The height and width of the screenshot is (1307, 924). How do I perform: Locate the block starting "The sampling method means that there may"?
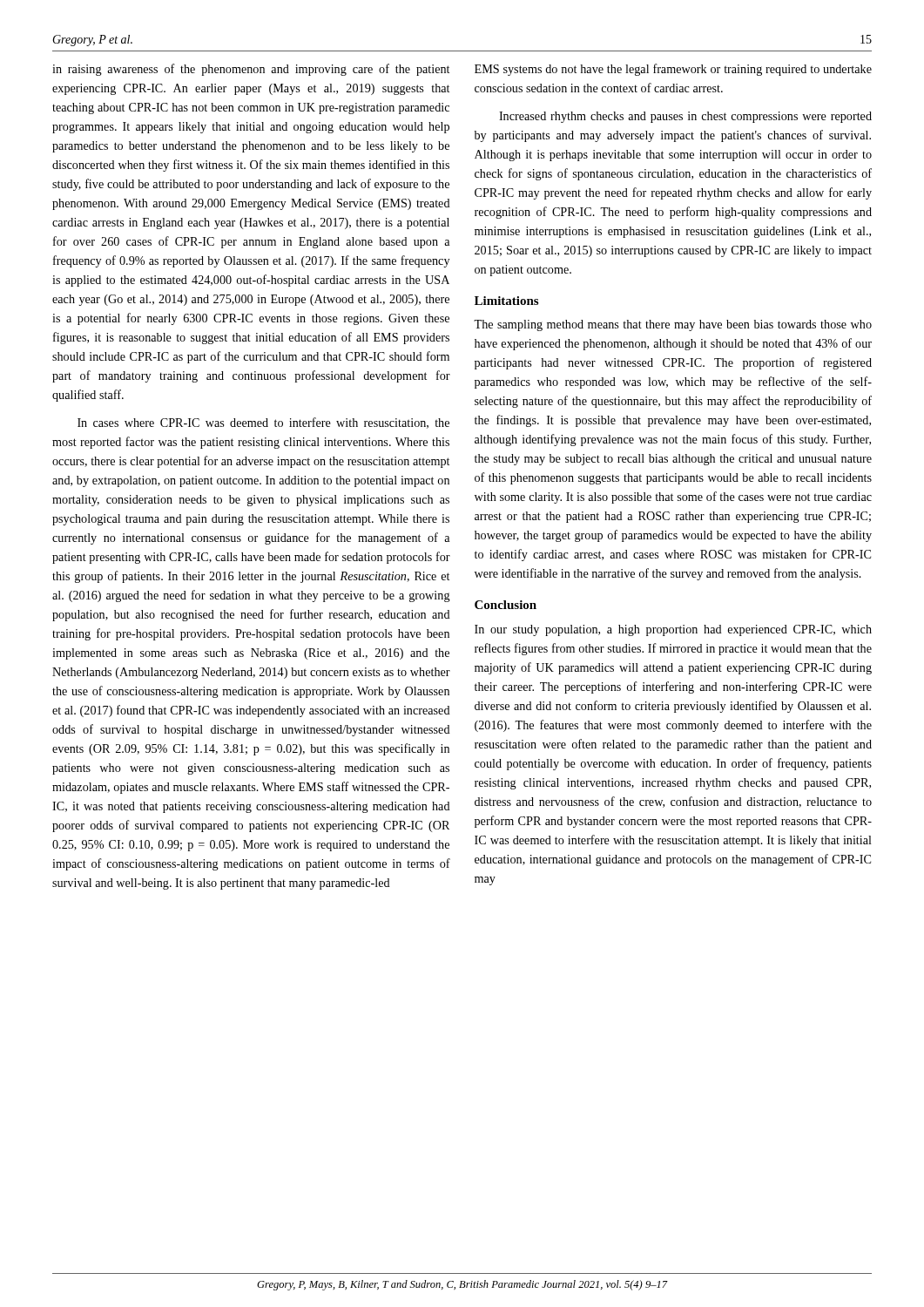click(x=673, y=449)
